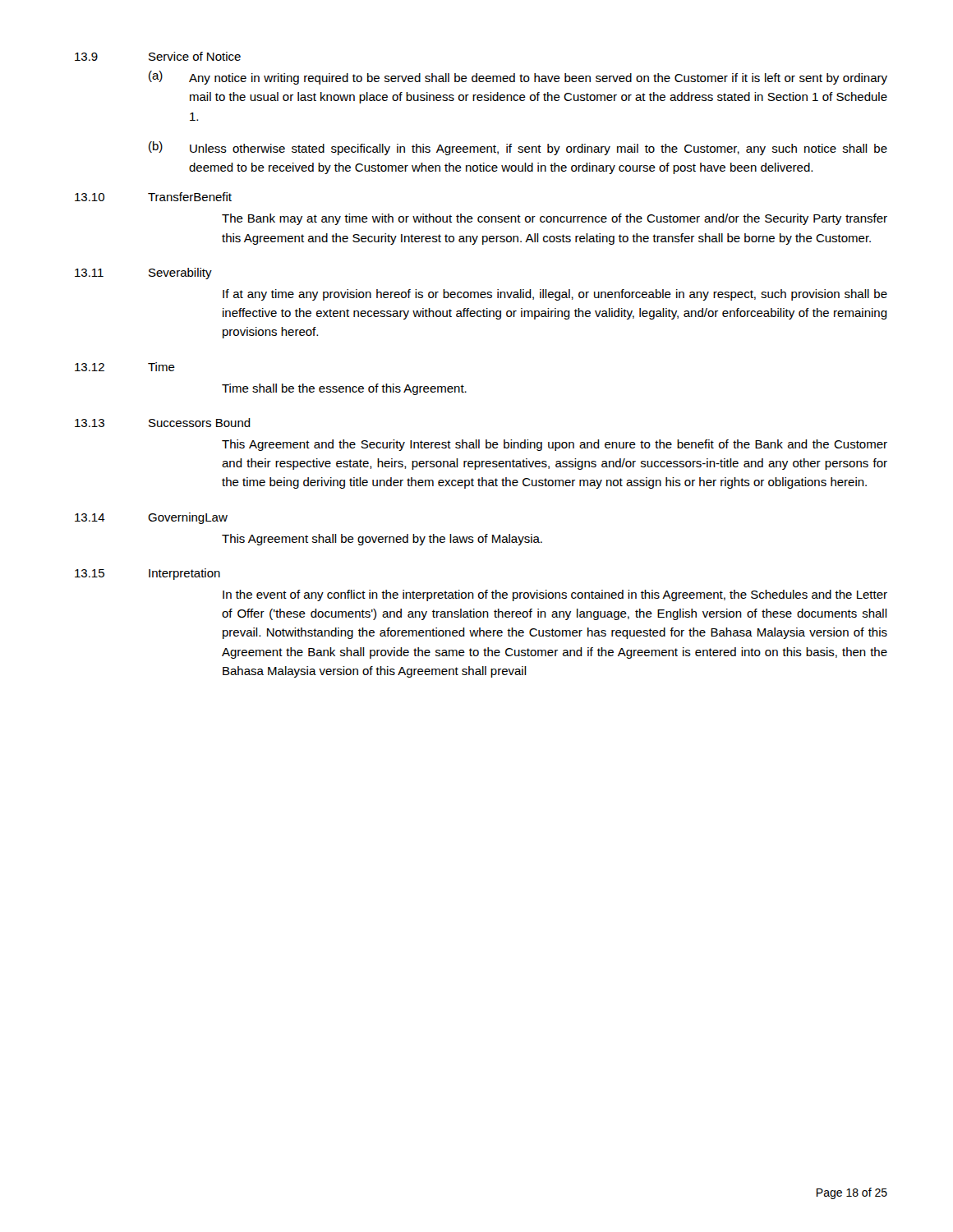Screen dimensions: 1232x953
Task: Locate the text "13.10 TransferBenefit"
Action: [153, 197]
